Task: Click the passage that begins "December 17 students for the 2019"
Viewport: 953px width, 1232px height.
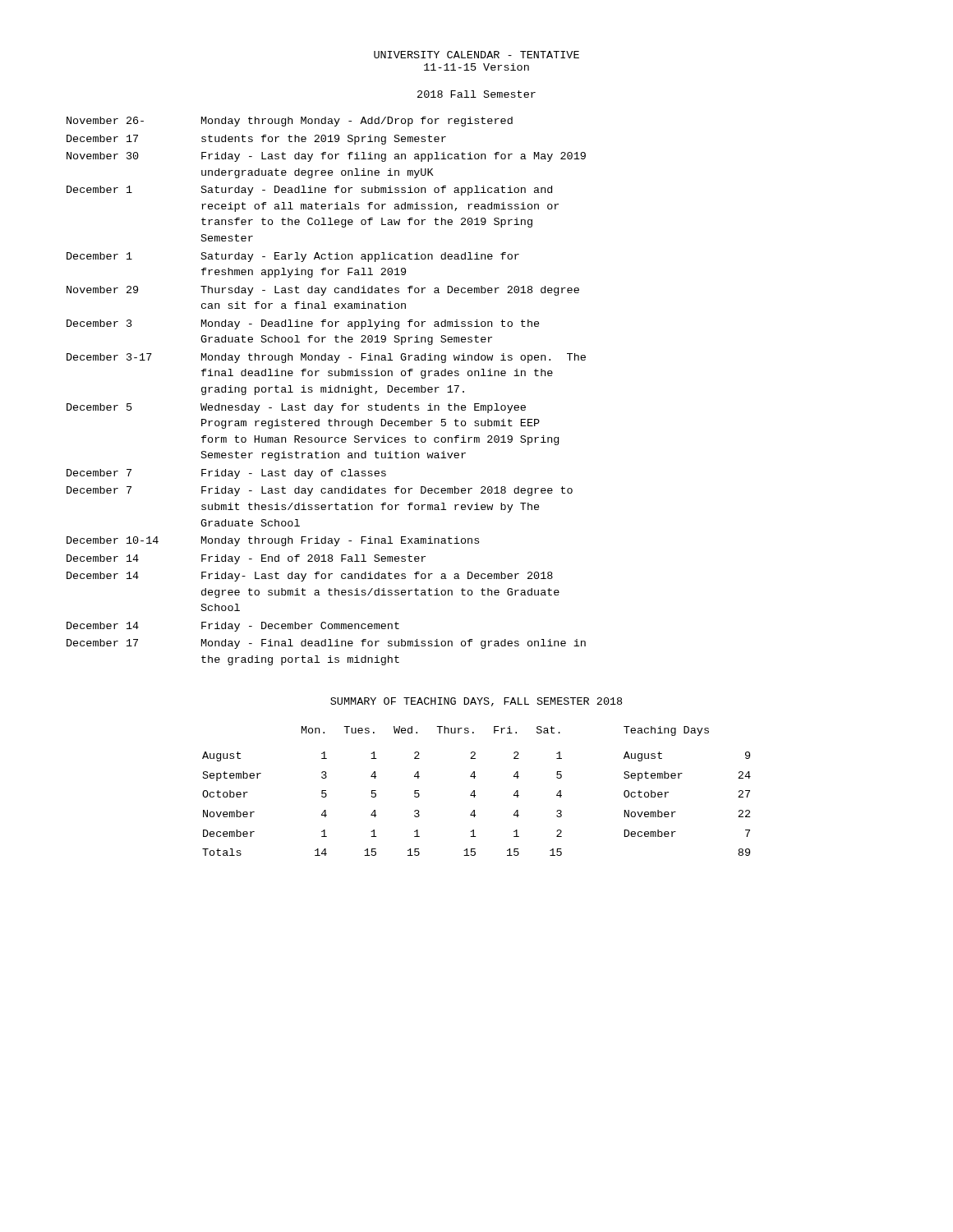Action: click(256, 140)
